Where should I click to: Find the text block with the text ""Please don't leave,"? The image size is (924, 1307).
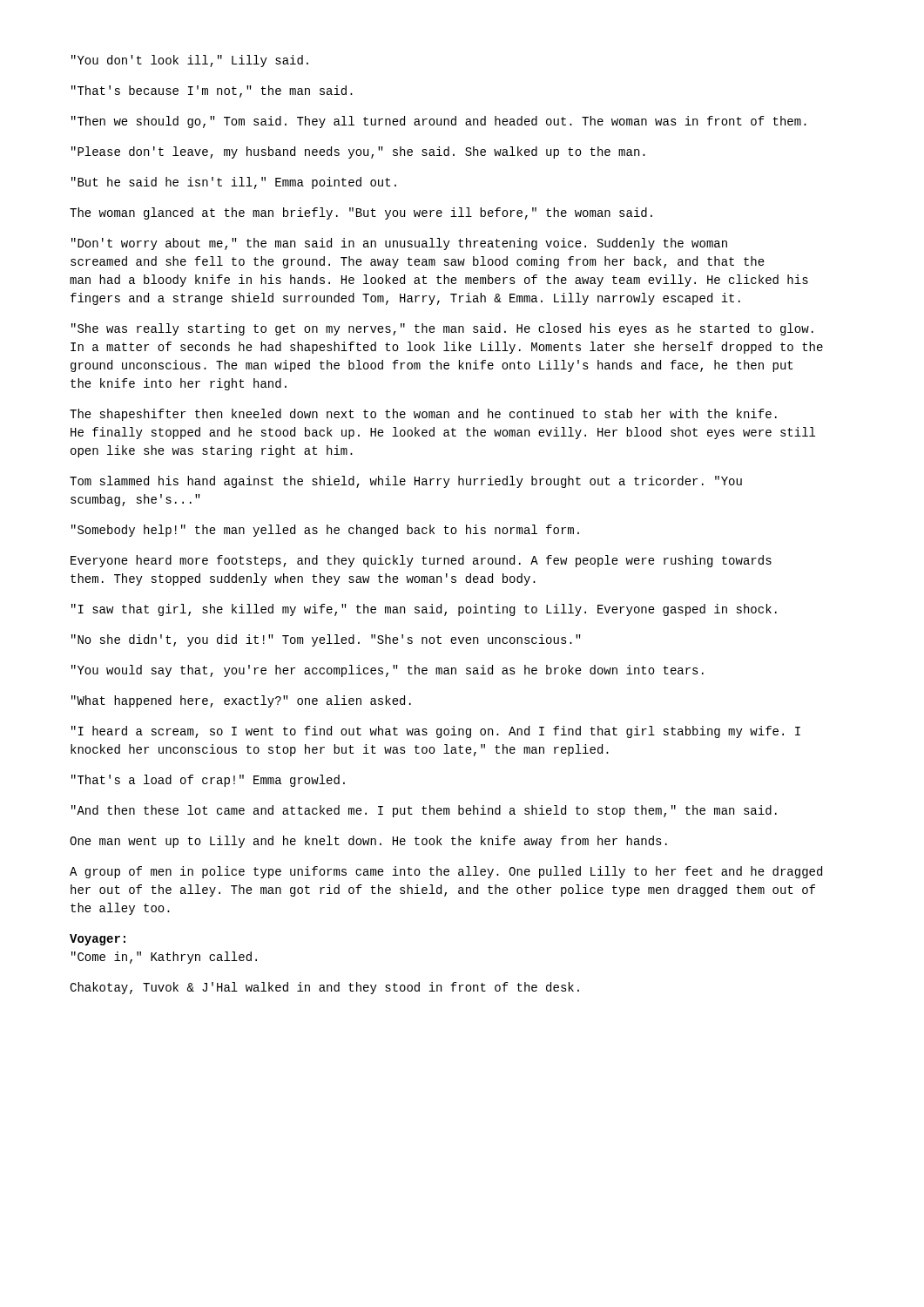tap(359, 152)
